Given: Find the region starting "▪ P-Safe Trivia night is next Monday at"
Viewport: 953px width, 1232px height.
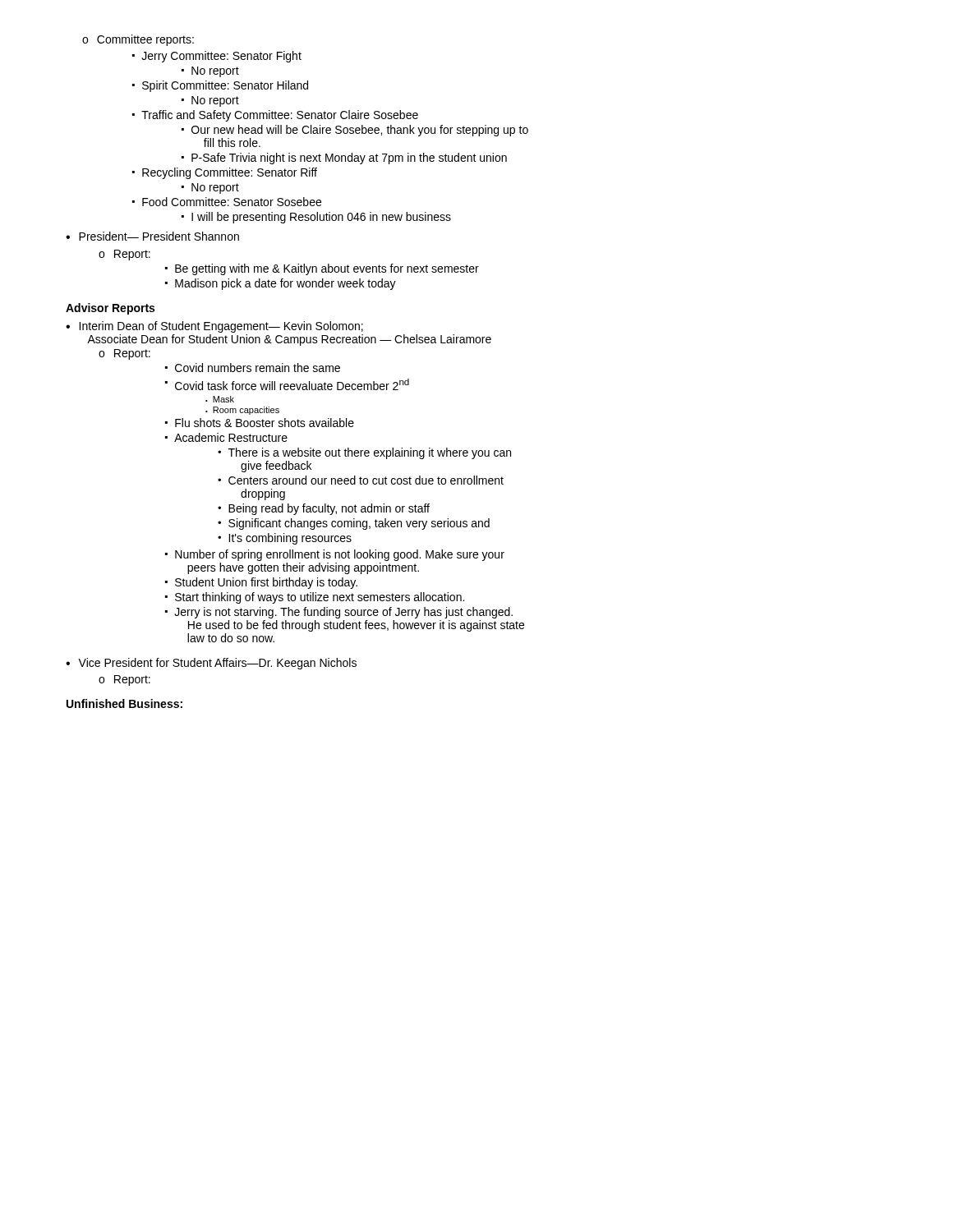Looking at the screenshot, I should coord(344,158).
